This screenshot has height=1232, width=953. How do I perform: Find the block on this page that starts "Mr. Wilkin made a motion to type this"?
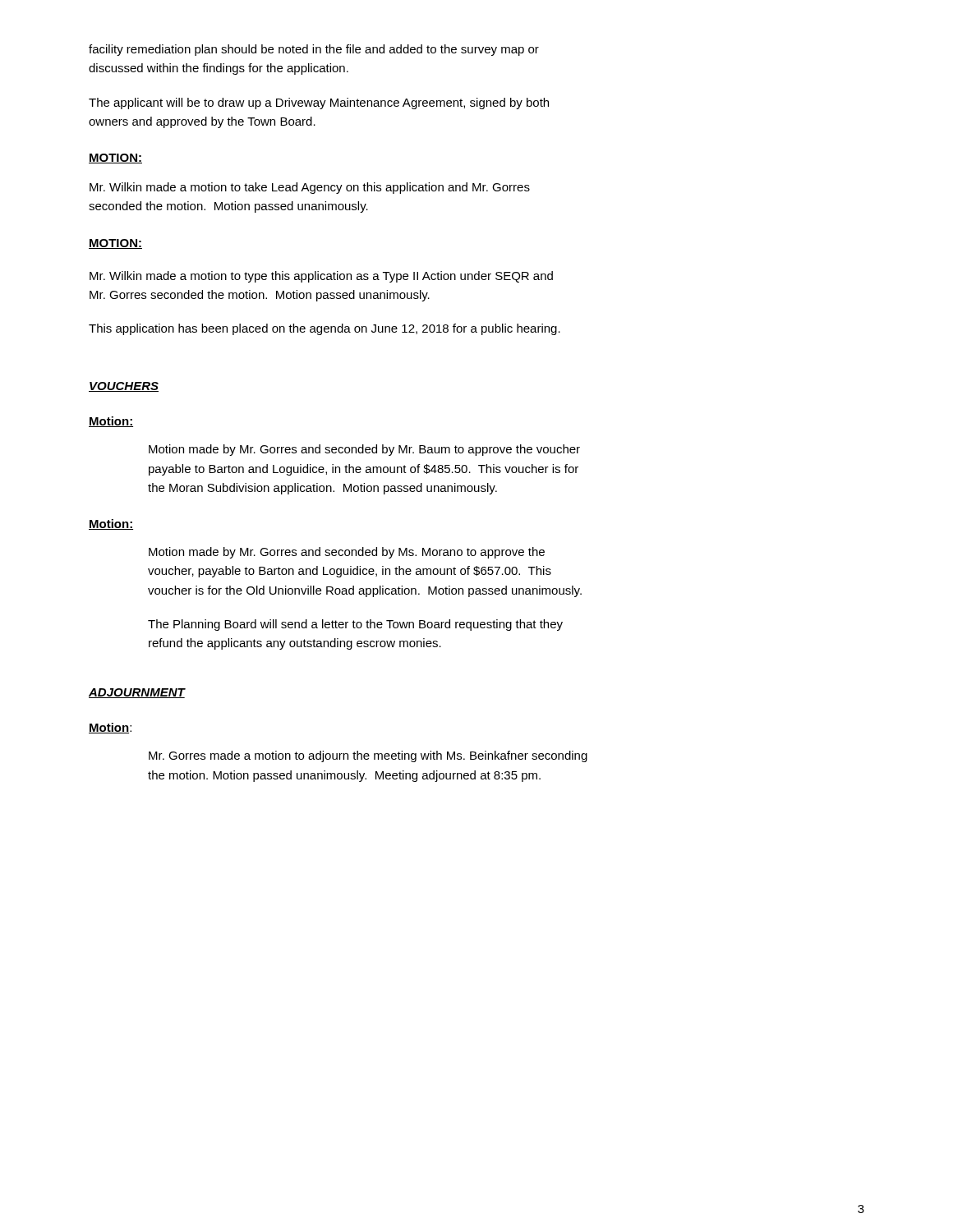coord(321,285)
